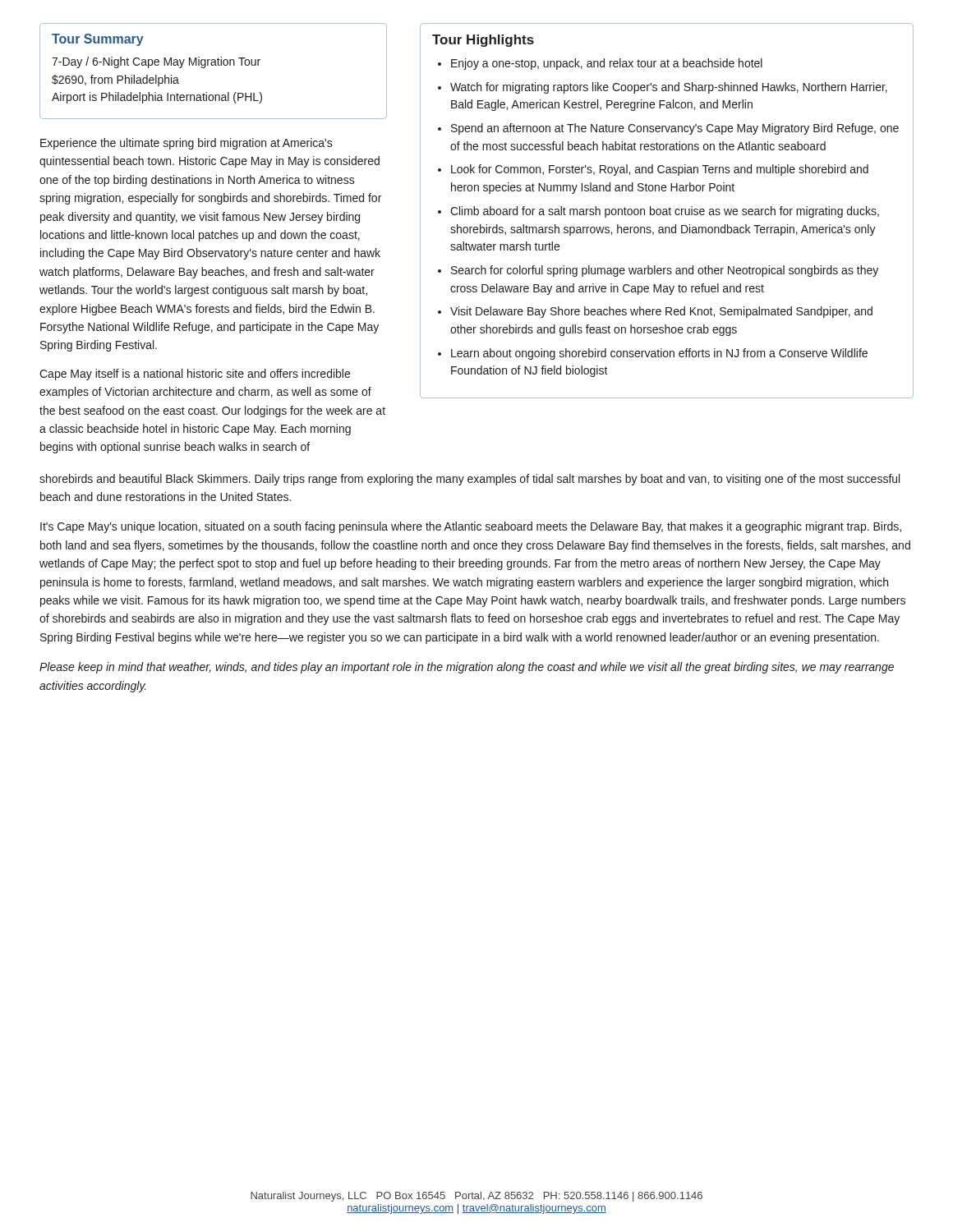
Task: Locate the block of text that opens with "Learn about ongoing shorebird conservation efforts in NJ"
Action: 659,362
